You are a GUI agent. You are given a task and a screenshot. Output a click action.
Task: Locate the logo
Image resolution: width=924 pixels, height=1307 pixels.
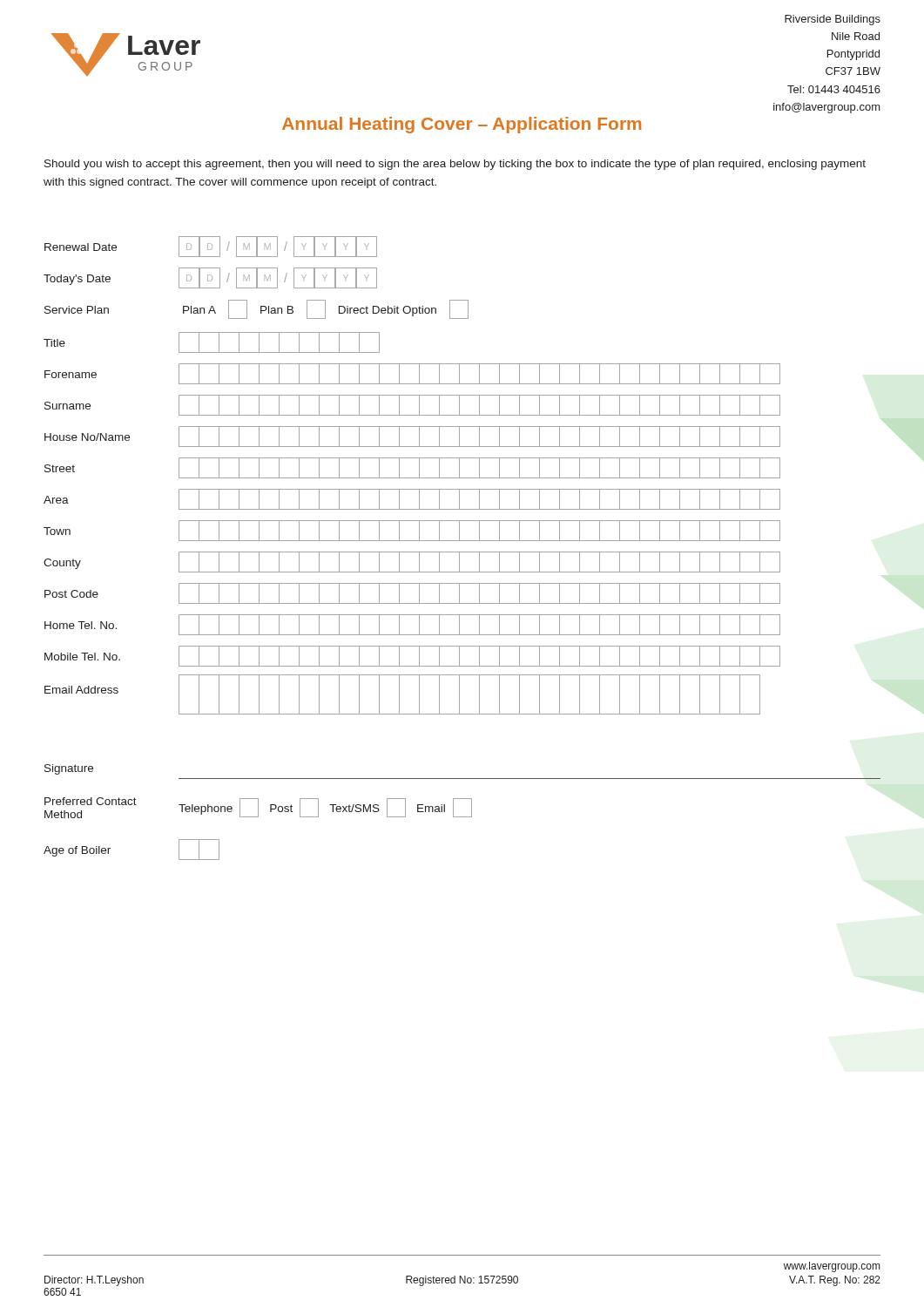[x=131, y=52]
